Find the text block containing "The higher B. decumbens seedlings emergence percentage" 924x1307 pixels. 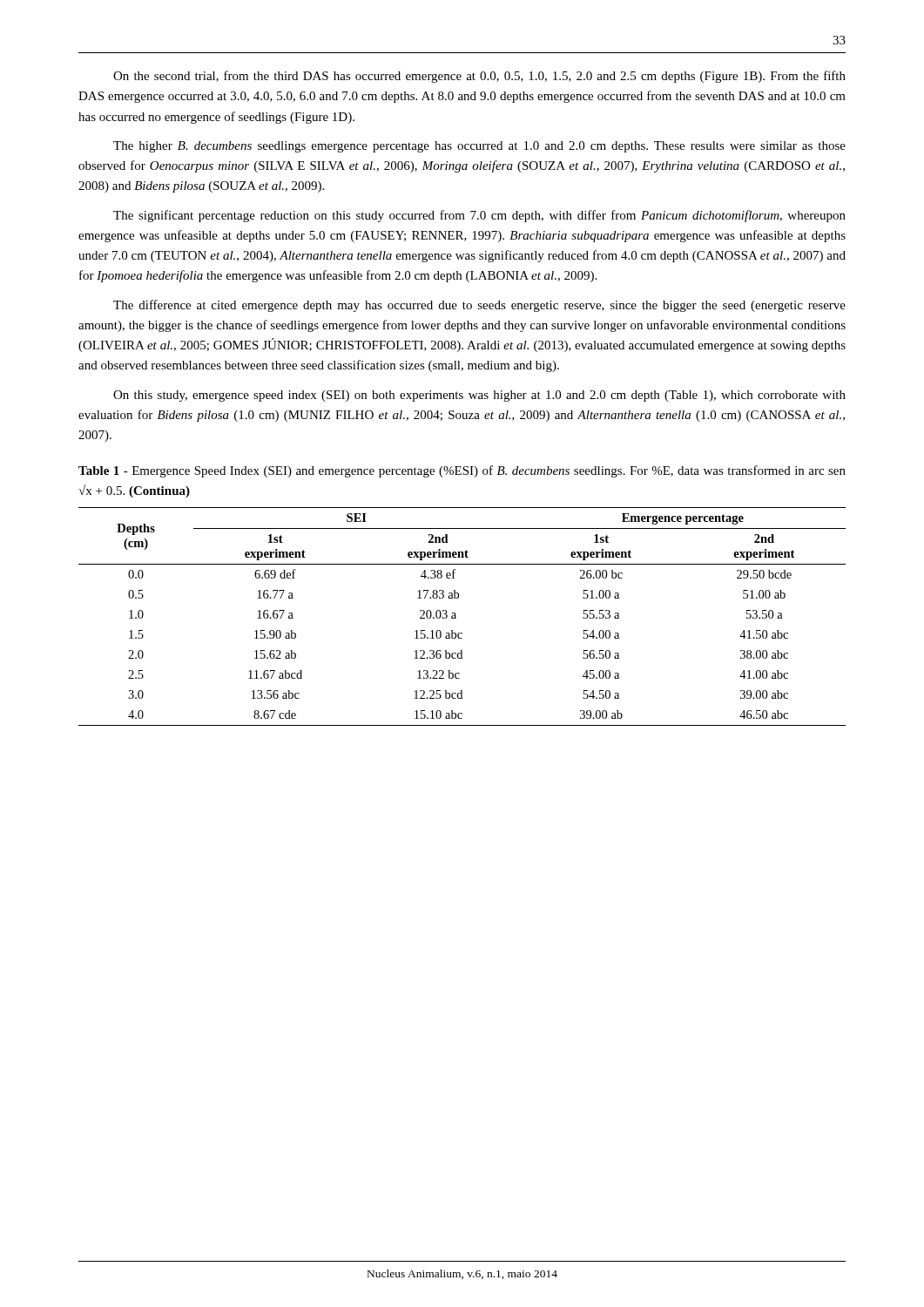(x=462, y=166)
